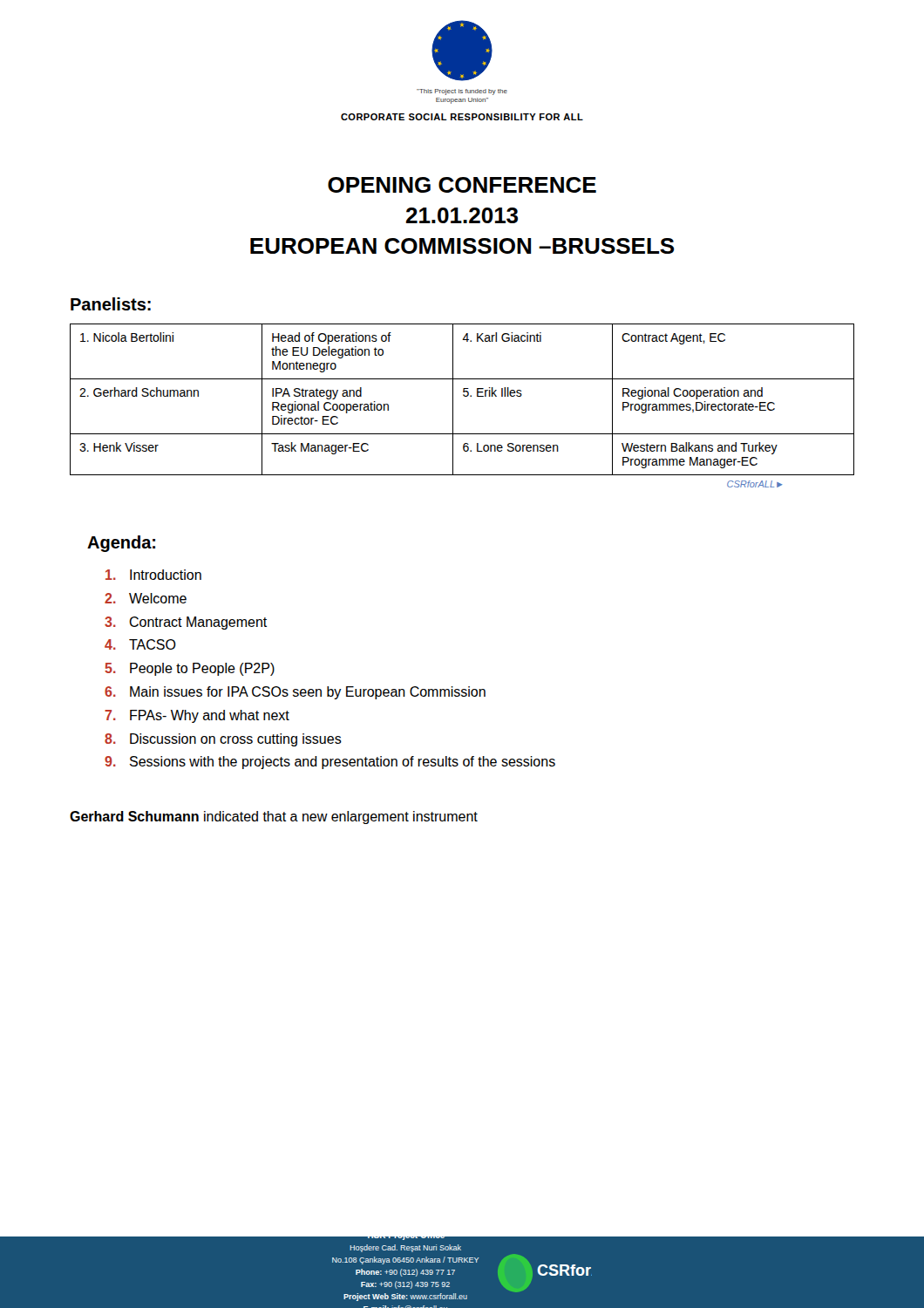Find the region starting "5.People to People (P2P)"
This screenshot has width=924, height=1308.
(x=190, y=669)
